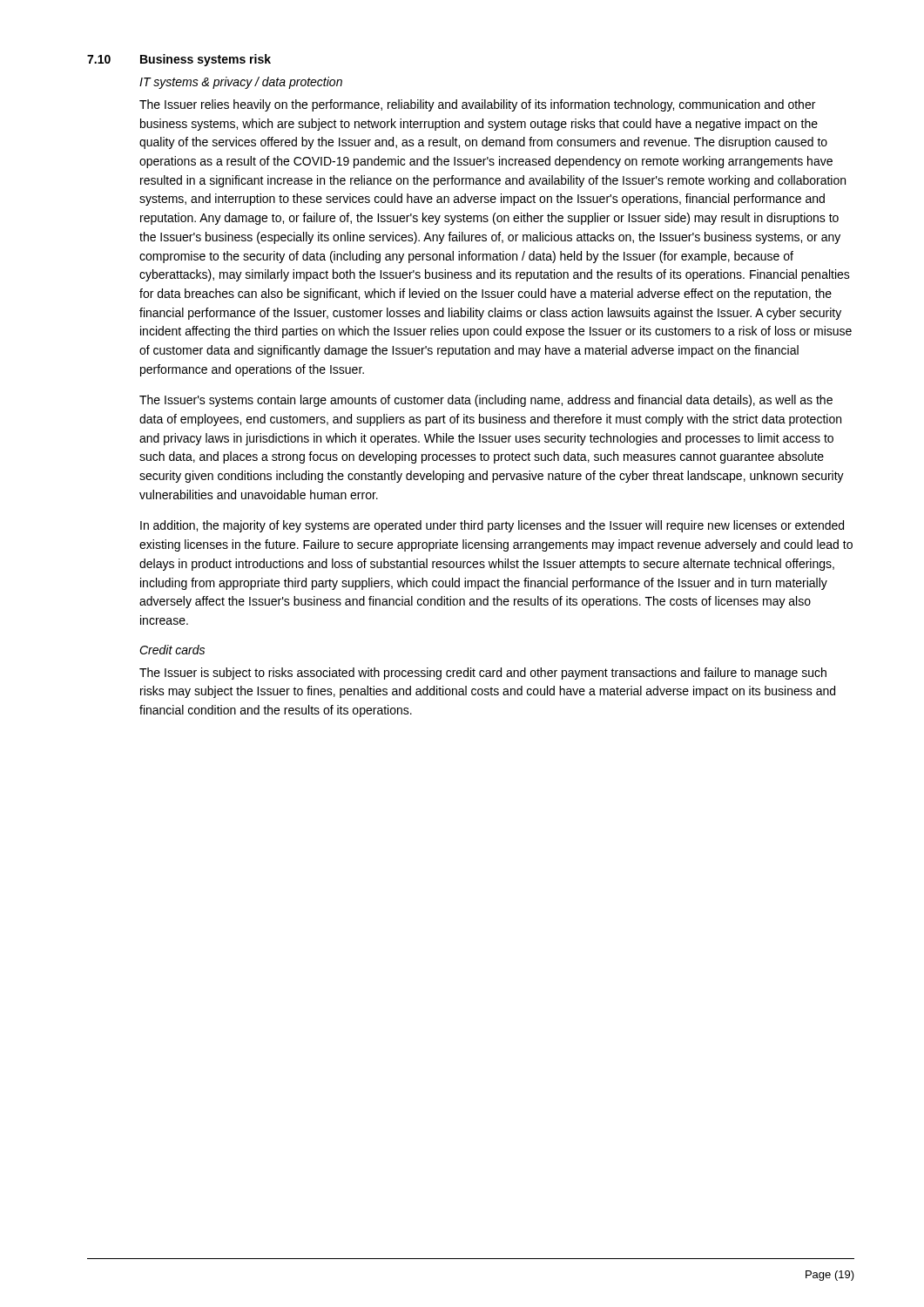Navigate to the text starting "IT systems & privacy / data protection"
The height and width of the screenshot is (1307, 924).
(x=241, y=82)
